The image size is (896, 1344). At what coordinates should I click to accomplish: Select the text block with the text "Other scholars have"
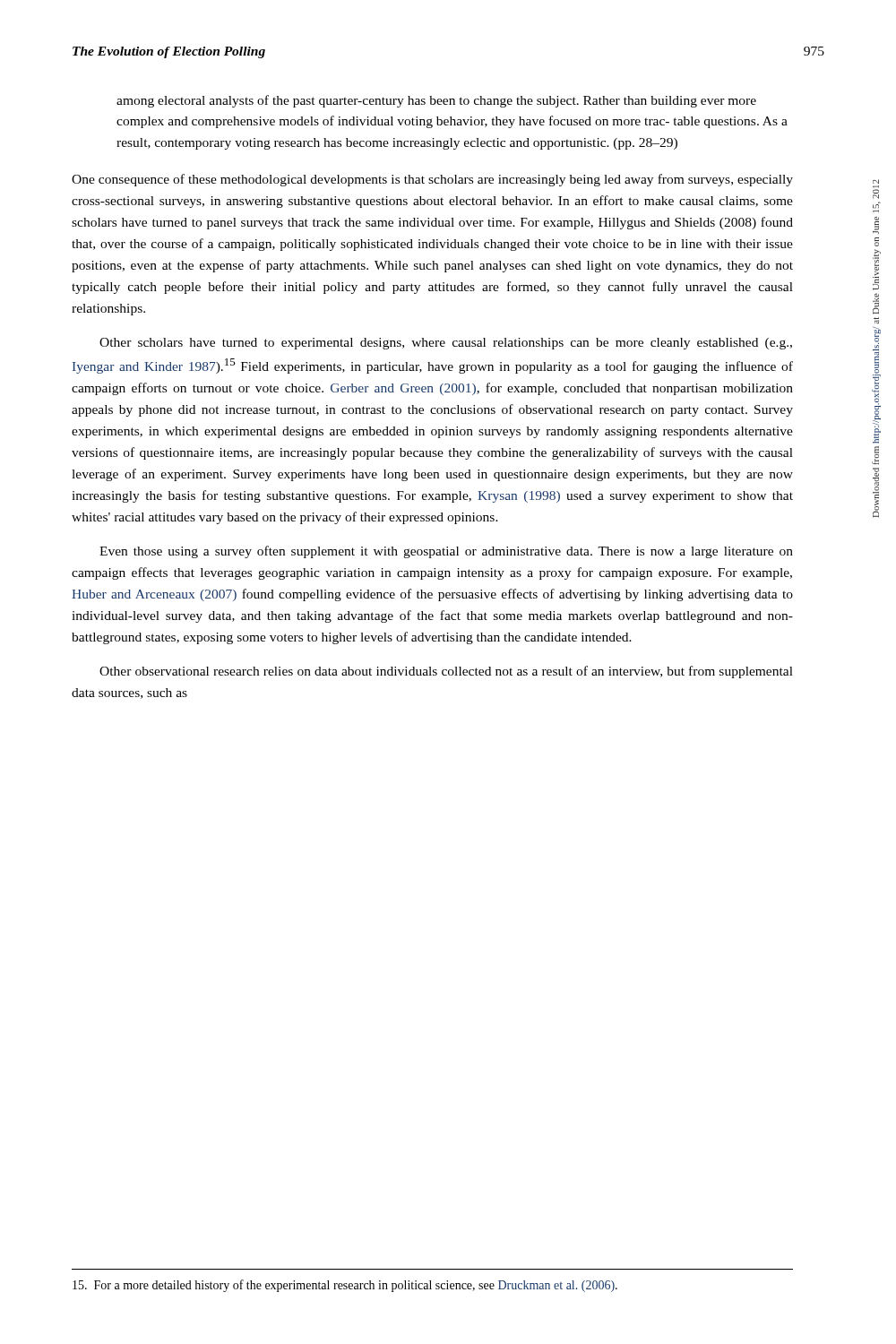click(x=432, y=429)
